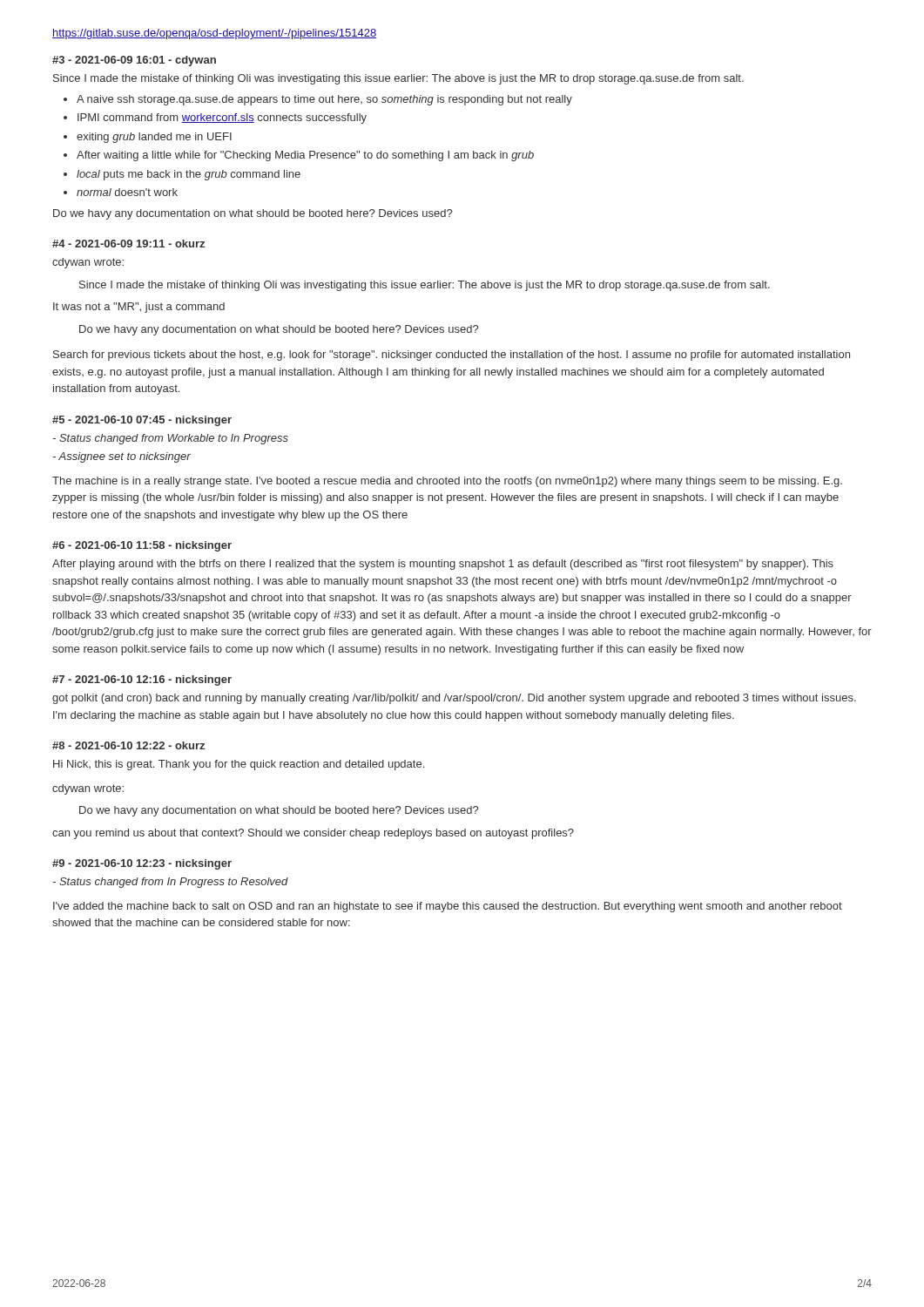Select the text starting "#6 - 2021-06-10 11:58 - nicksinger"
This screenshot has width=924, height=1307.
142,545
